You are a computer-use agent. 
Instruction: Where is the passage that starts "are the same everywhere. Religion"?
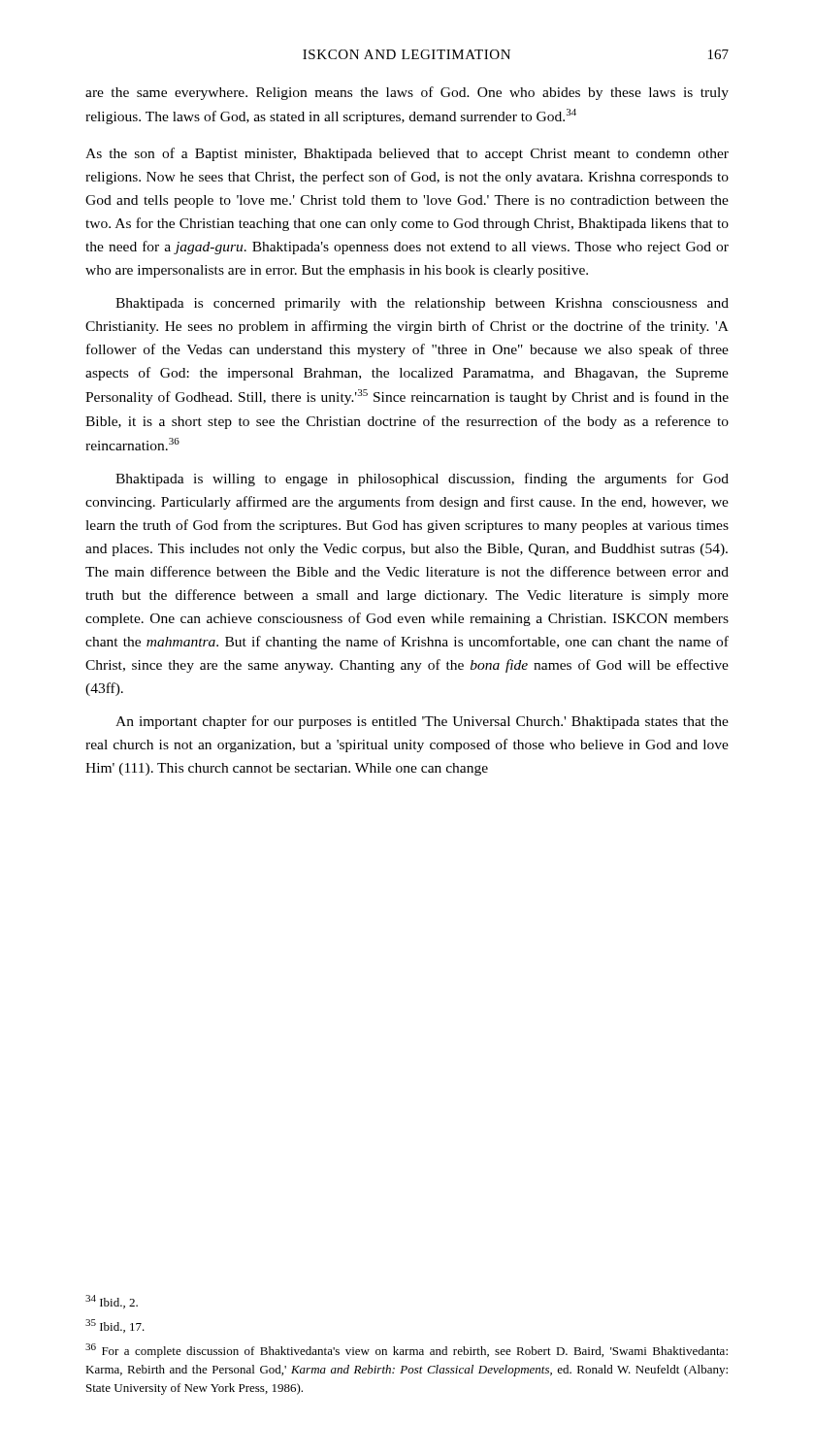coord(407,104)
